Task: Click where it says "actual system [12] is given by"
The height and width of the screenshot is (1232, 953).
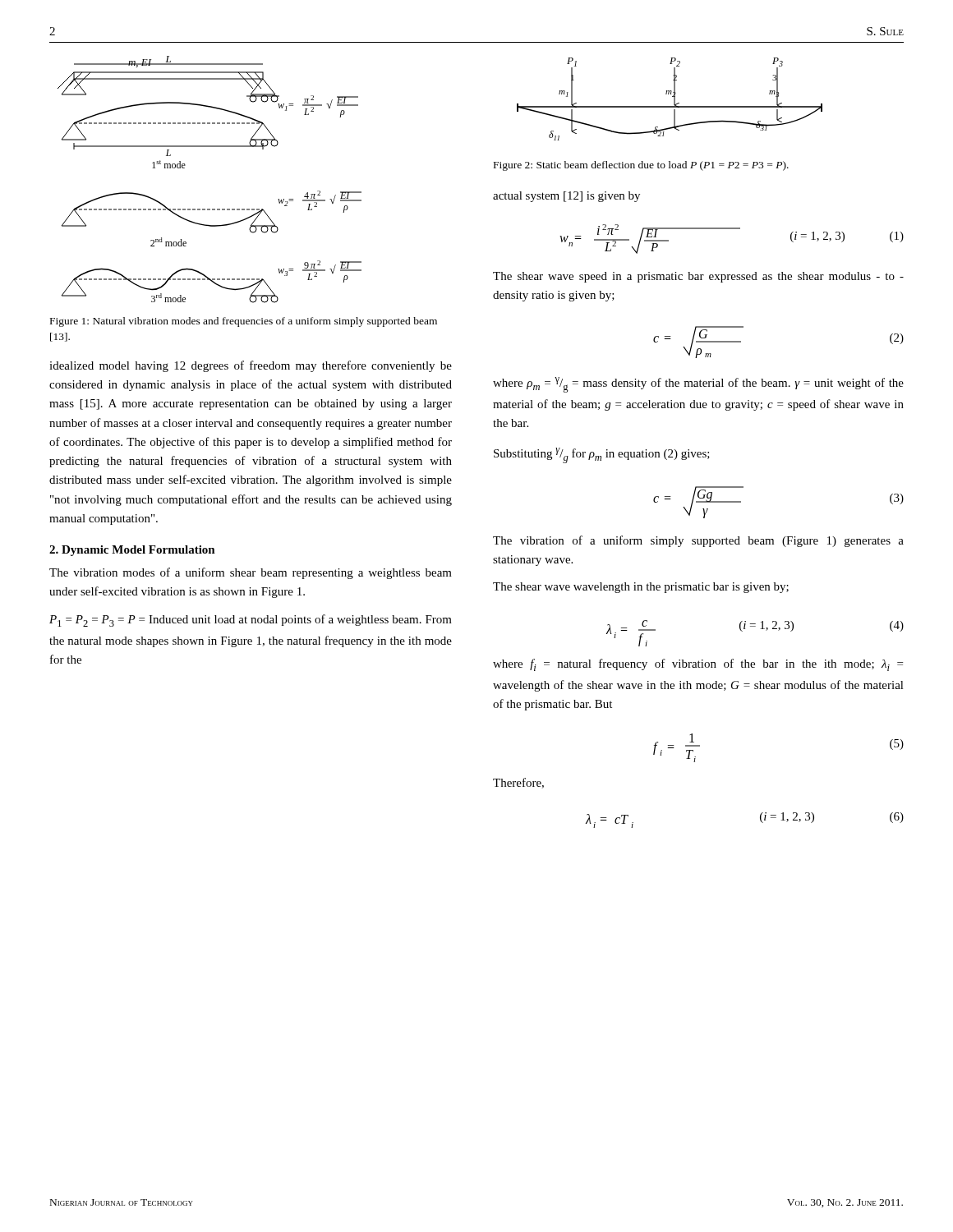Action: tap(567, 195)
